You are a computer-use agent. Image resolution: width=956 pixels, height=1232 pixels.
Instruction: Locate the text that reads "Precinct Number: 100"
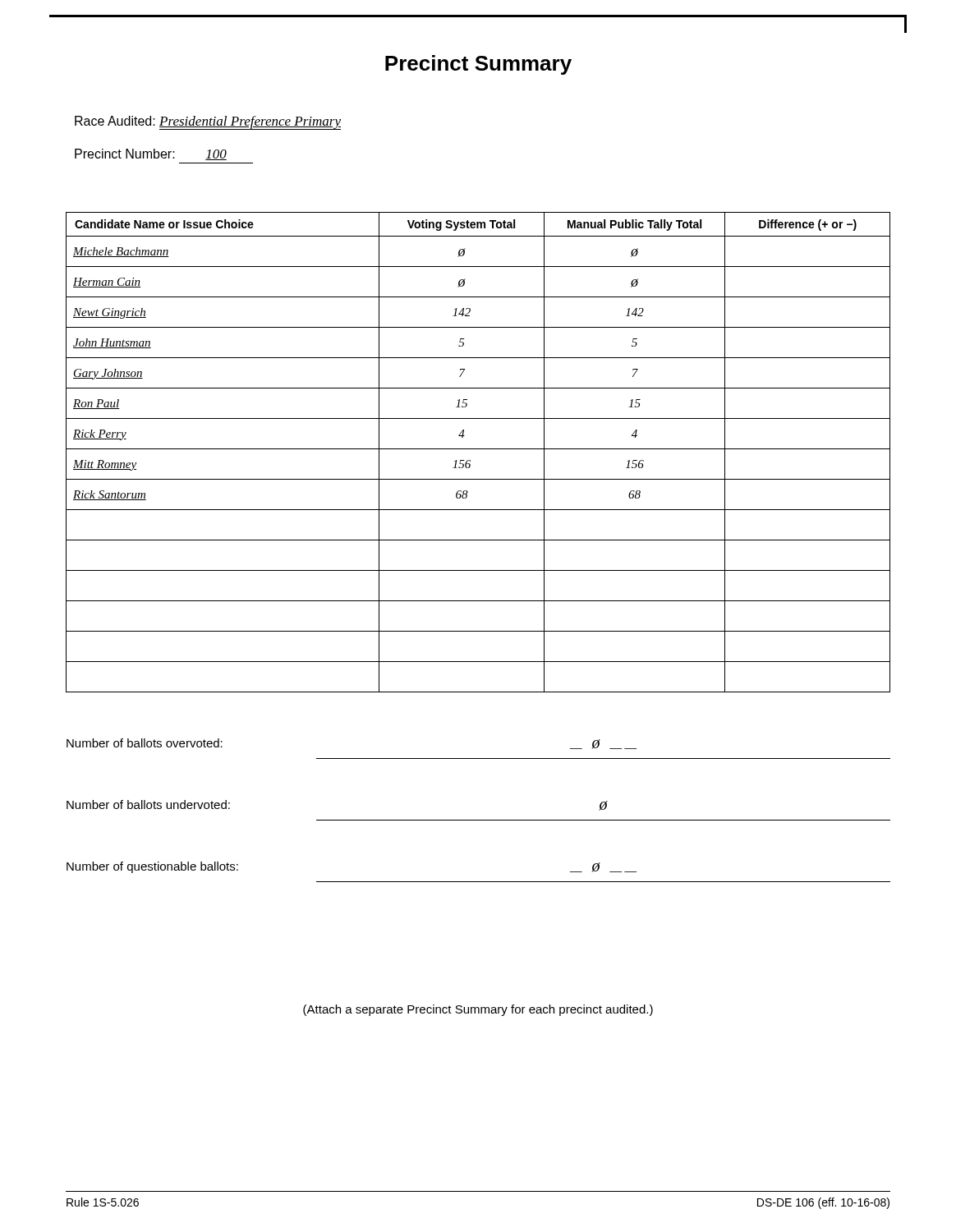[163, 155]
